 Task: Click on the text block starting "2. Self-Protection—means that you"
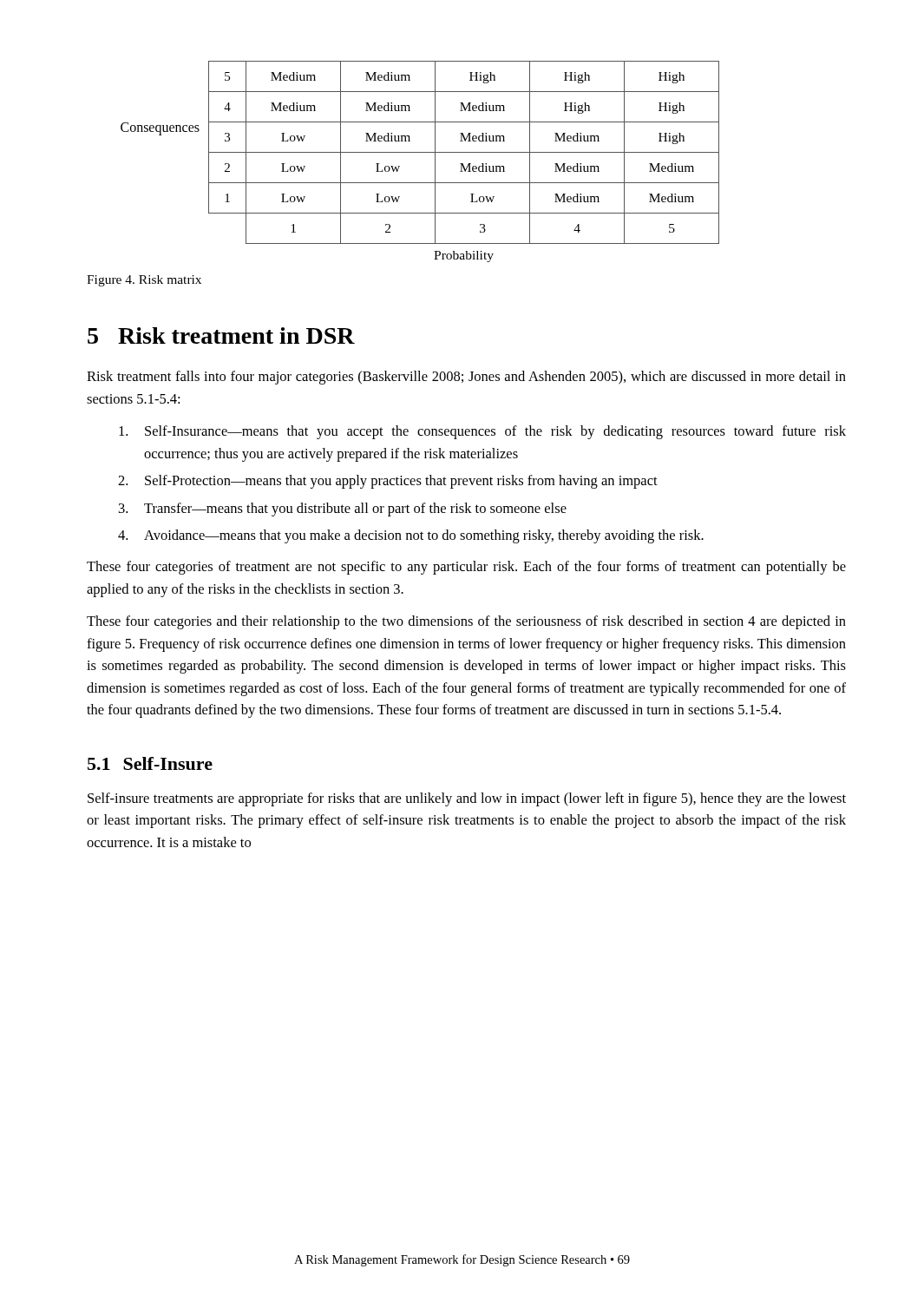pos(482,481)
